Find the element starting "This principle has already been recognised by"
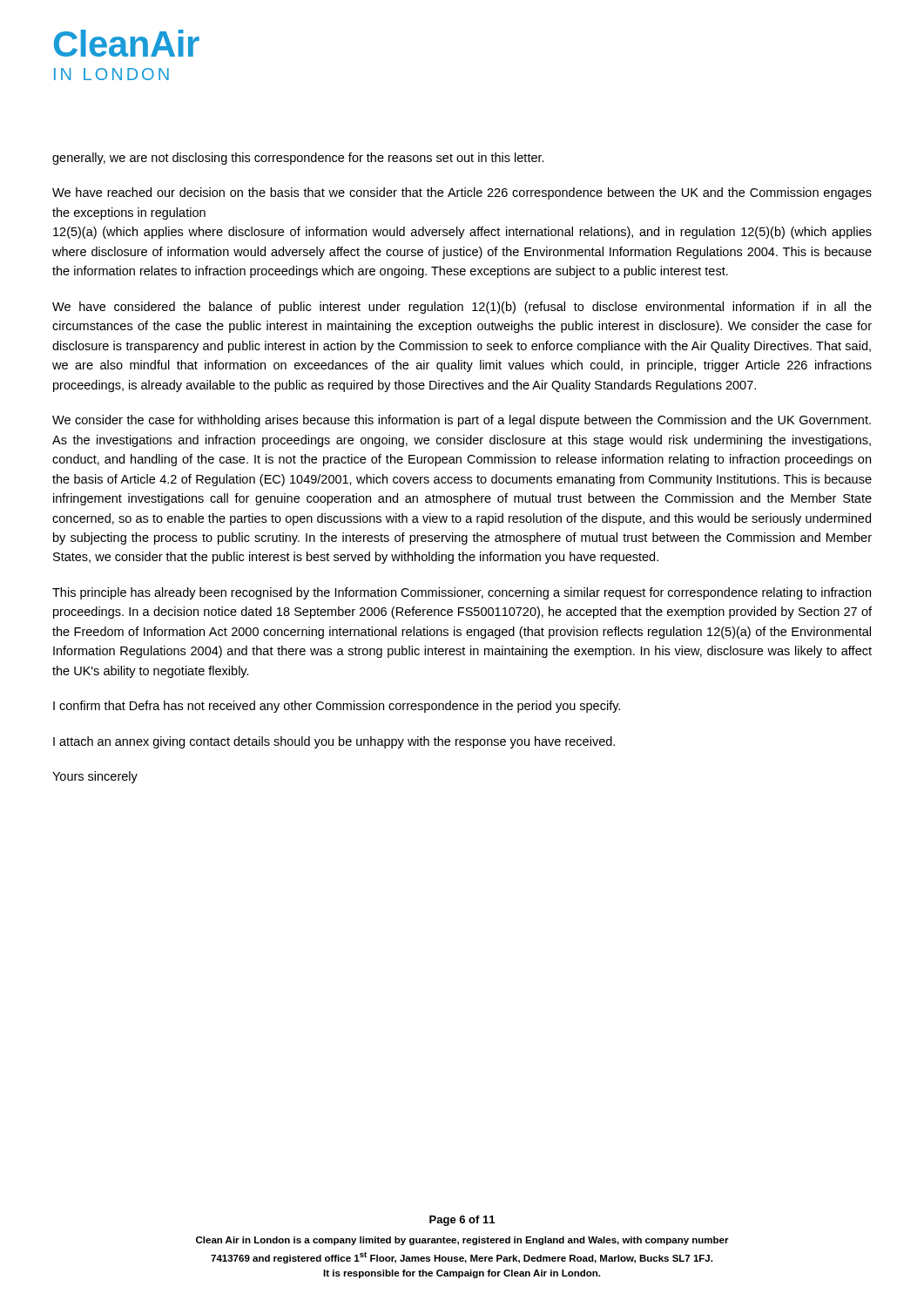 [462, 632]
